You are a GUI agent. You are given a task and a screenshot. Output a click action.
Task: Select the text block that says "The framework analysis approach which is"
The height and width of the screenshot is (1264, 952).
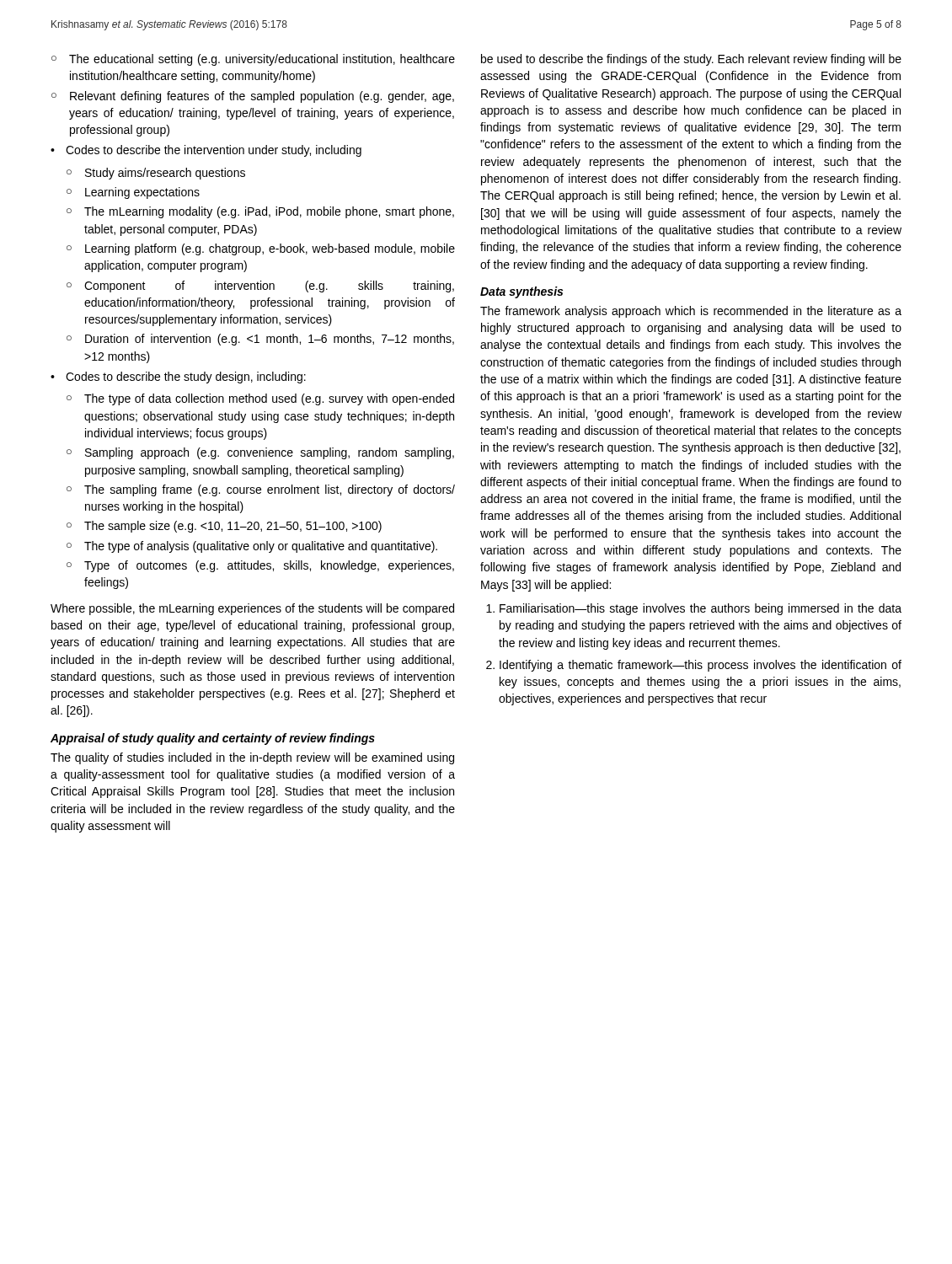point(691,448)
